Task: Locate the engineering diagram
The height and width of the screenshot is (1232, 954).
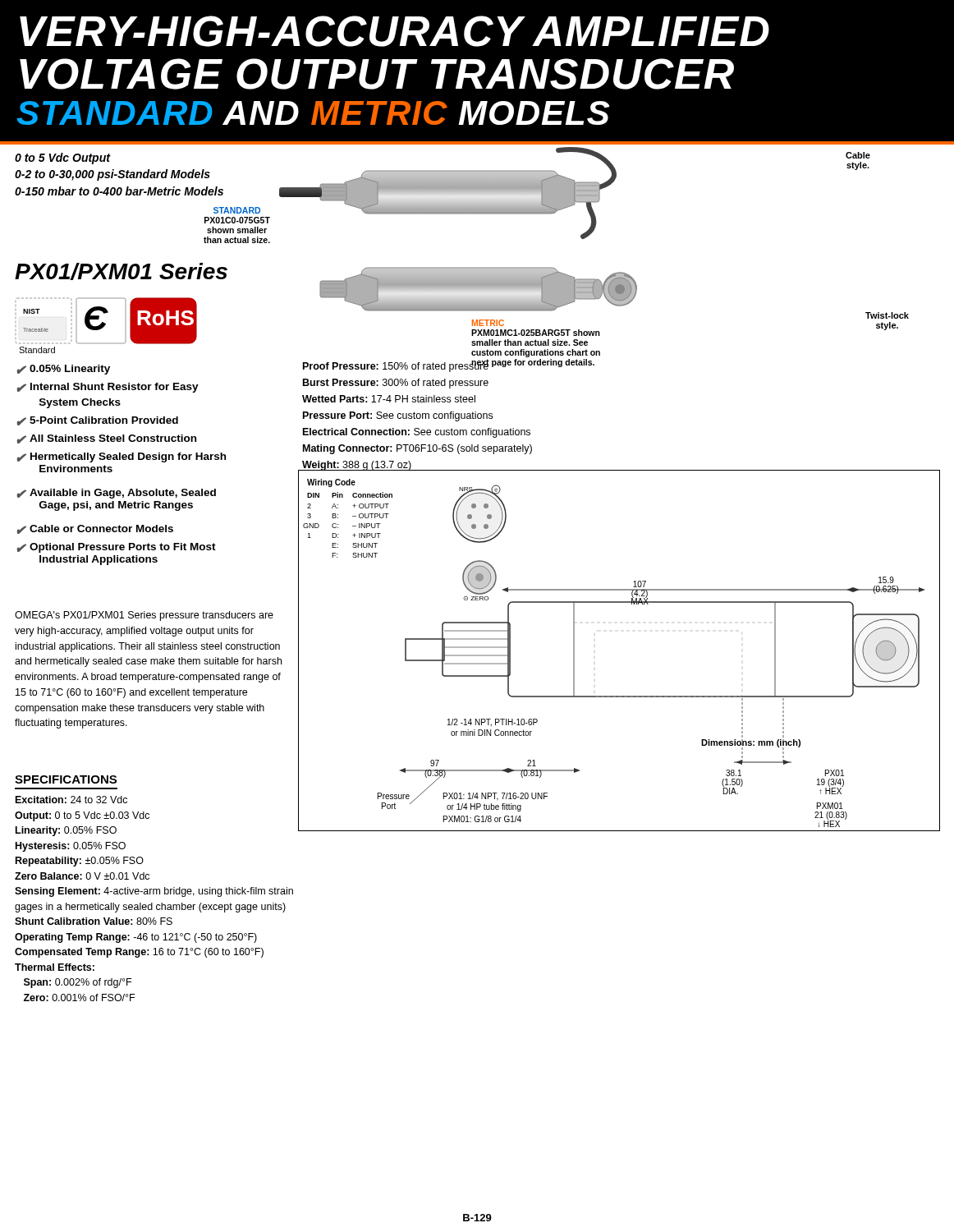Action: (619, 650)
